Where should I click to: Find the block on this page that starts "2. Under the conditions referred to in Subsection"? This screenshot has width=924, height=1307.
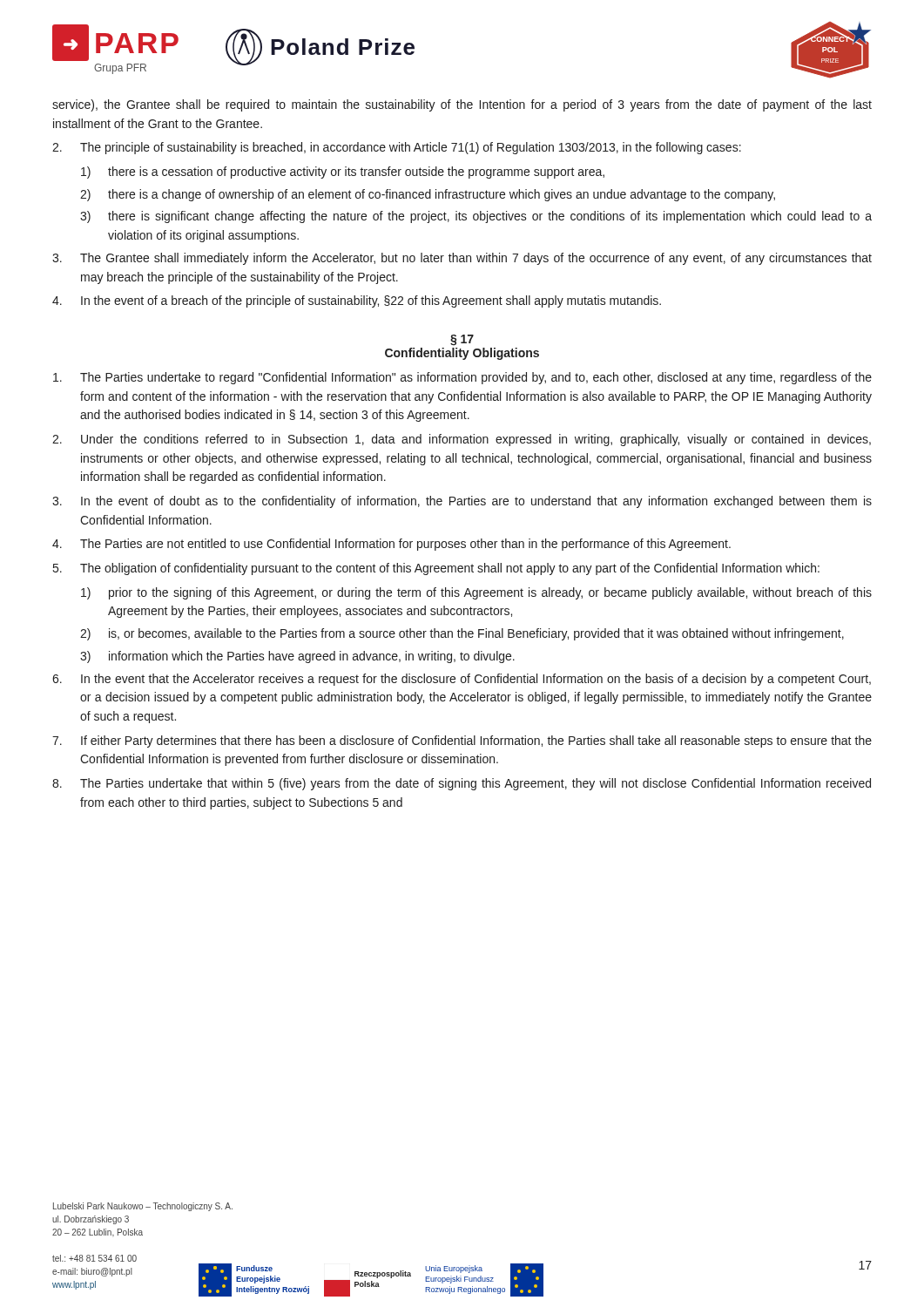tap(462, 459)
